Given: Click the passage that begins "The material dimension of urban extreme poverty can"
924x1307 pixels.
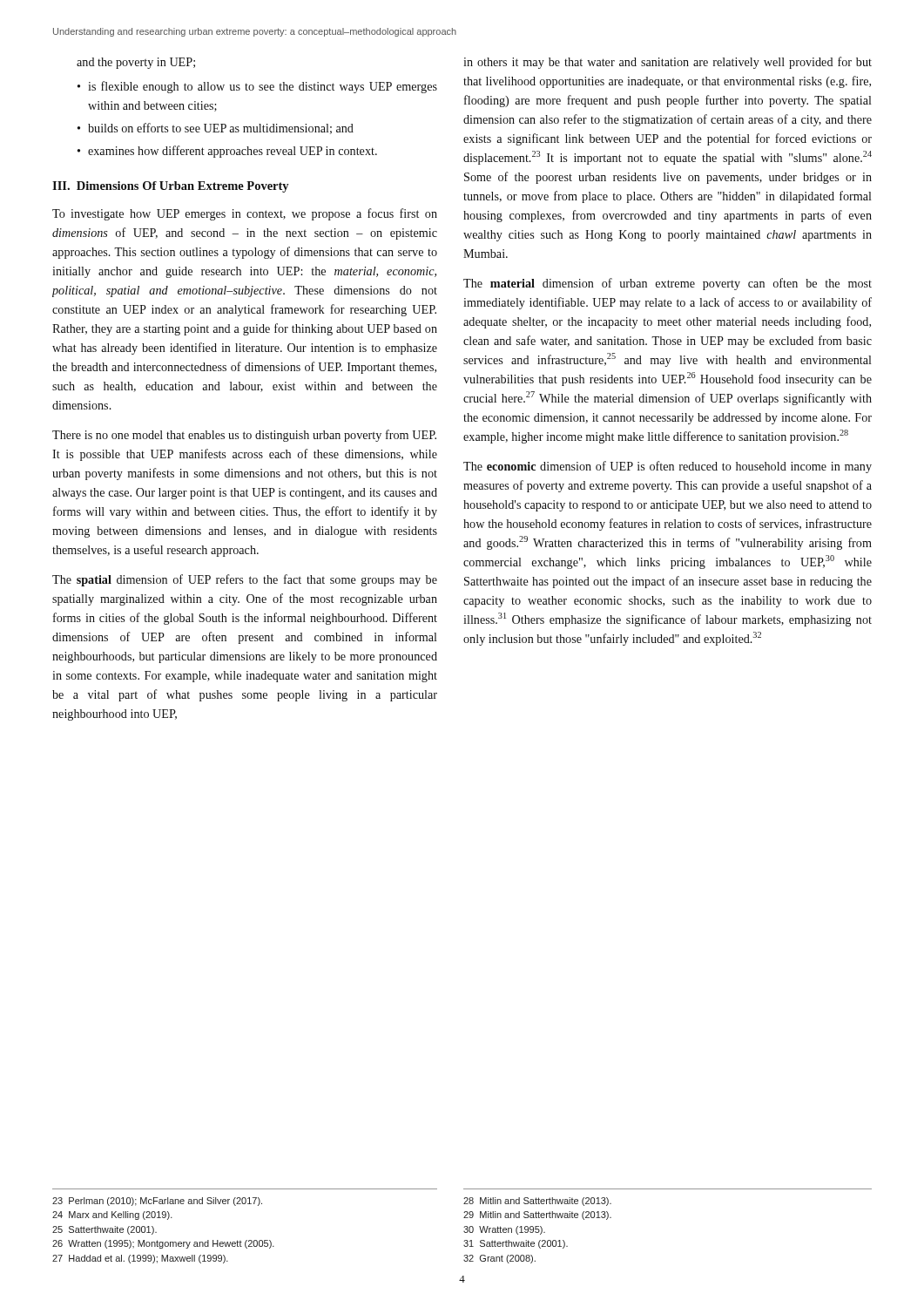Looking at the screenshot, I should coord(667,360).
